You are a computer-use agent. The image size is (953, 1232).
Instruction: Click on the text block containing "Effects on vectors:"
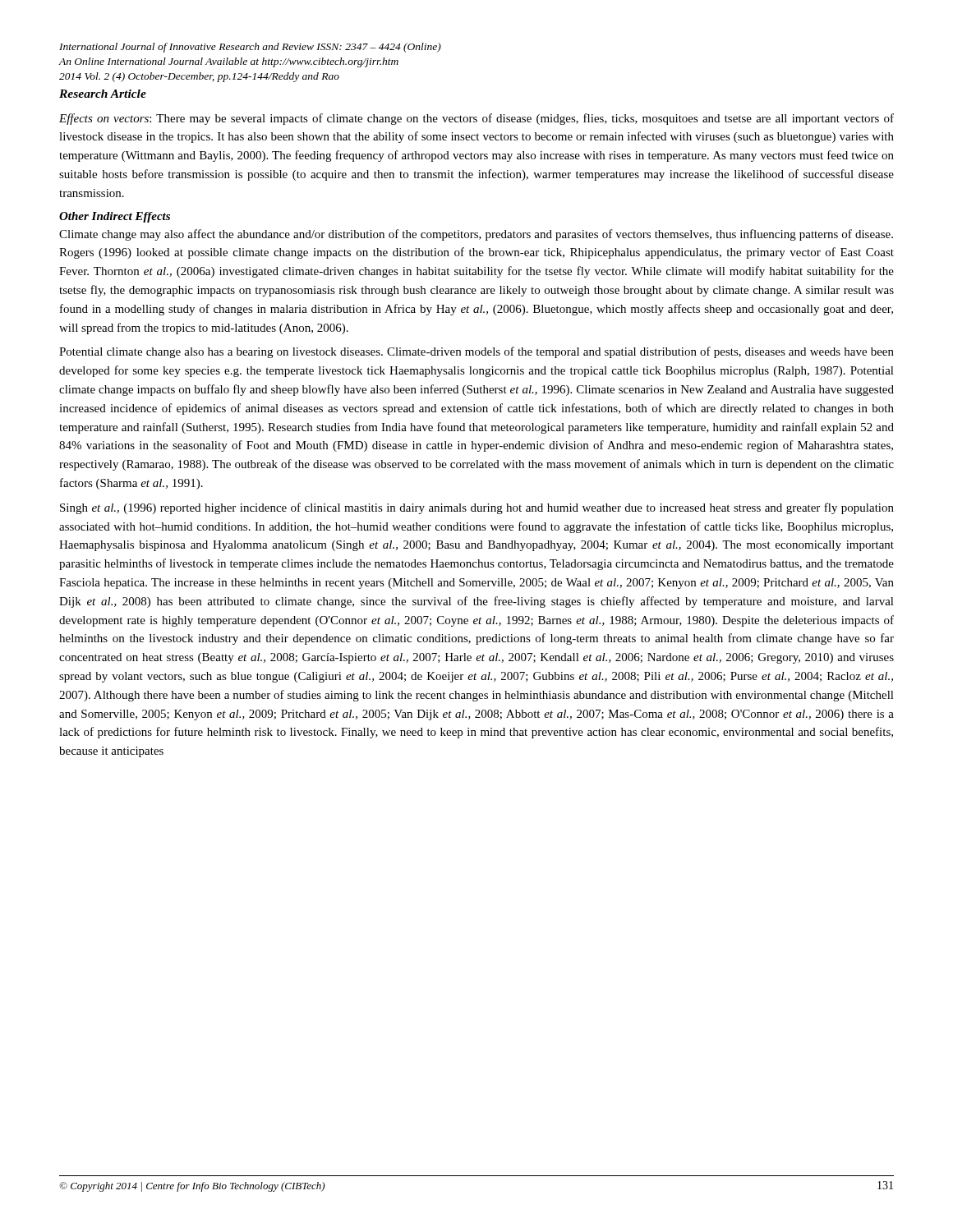pos(476,156)
